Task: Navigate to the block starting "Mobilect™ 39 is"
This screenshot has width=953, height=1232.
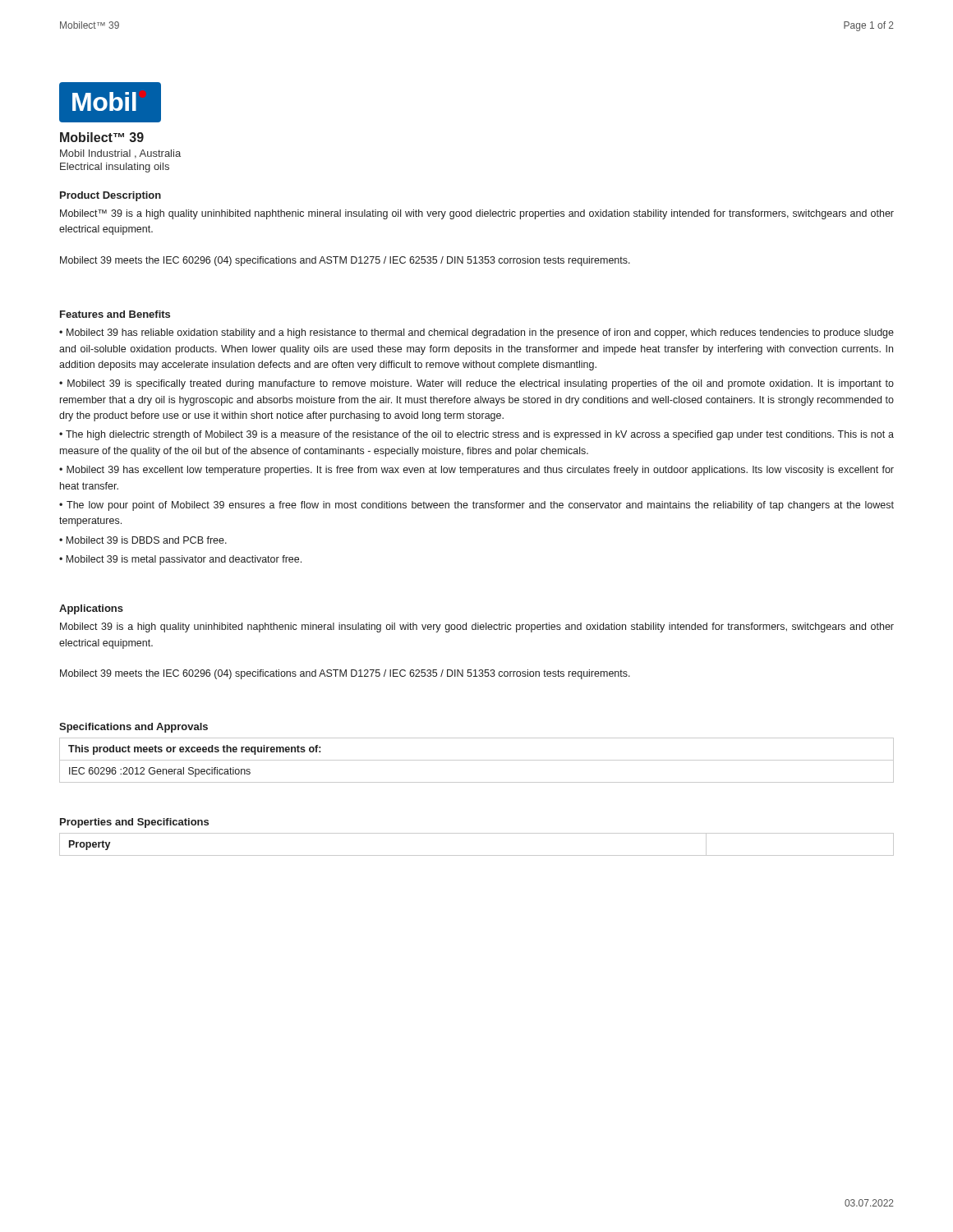Action: 476,222
